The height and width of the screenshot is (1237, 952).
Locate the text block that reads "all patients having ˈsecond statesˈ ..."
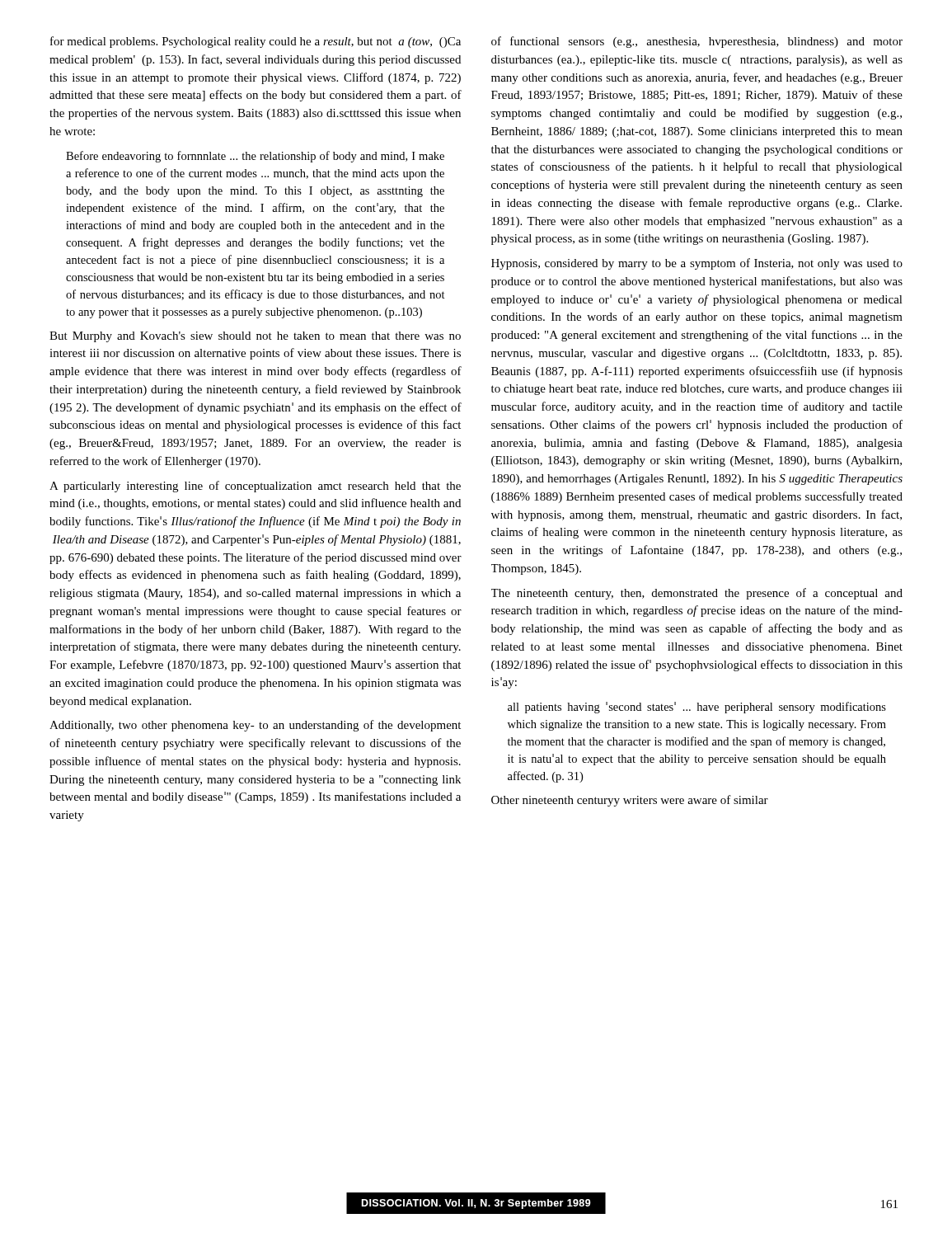click(x=697, y=742)
